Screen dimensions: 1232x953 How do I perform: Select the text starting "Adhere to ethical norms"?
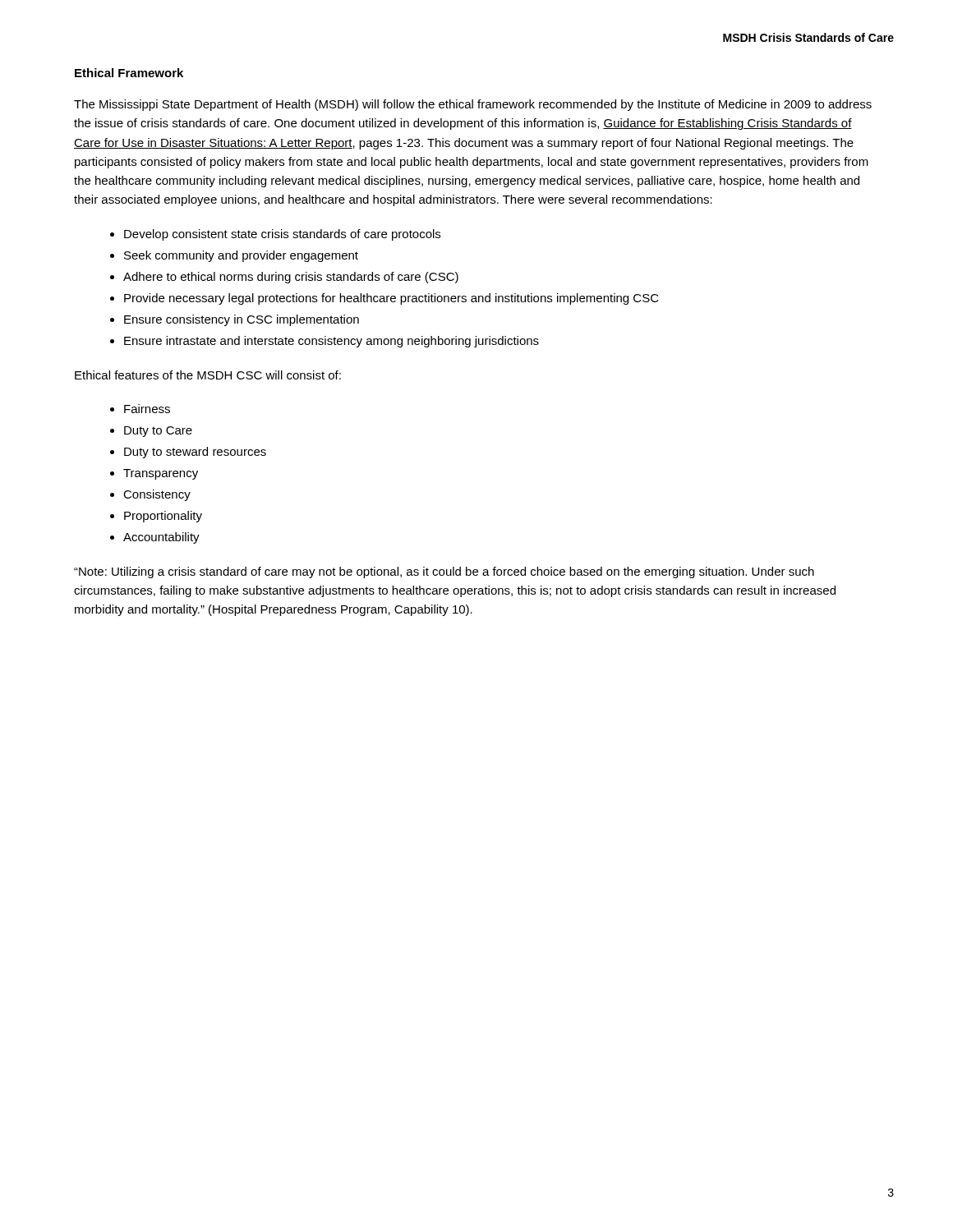(x=291, y=276)
